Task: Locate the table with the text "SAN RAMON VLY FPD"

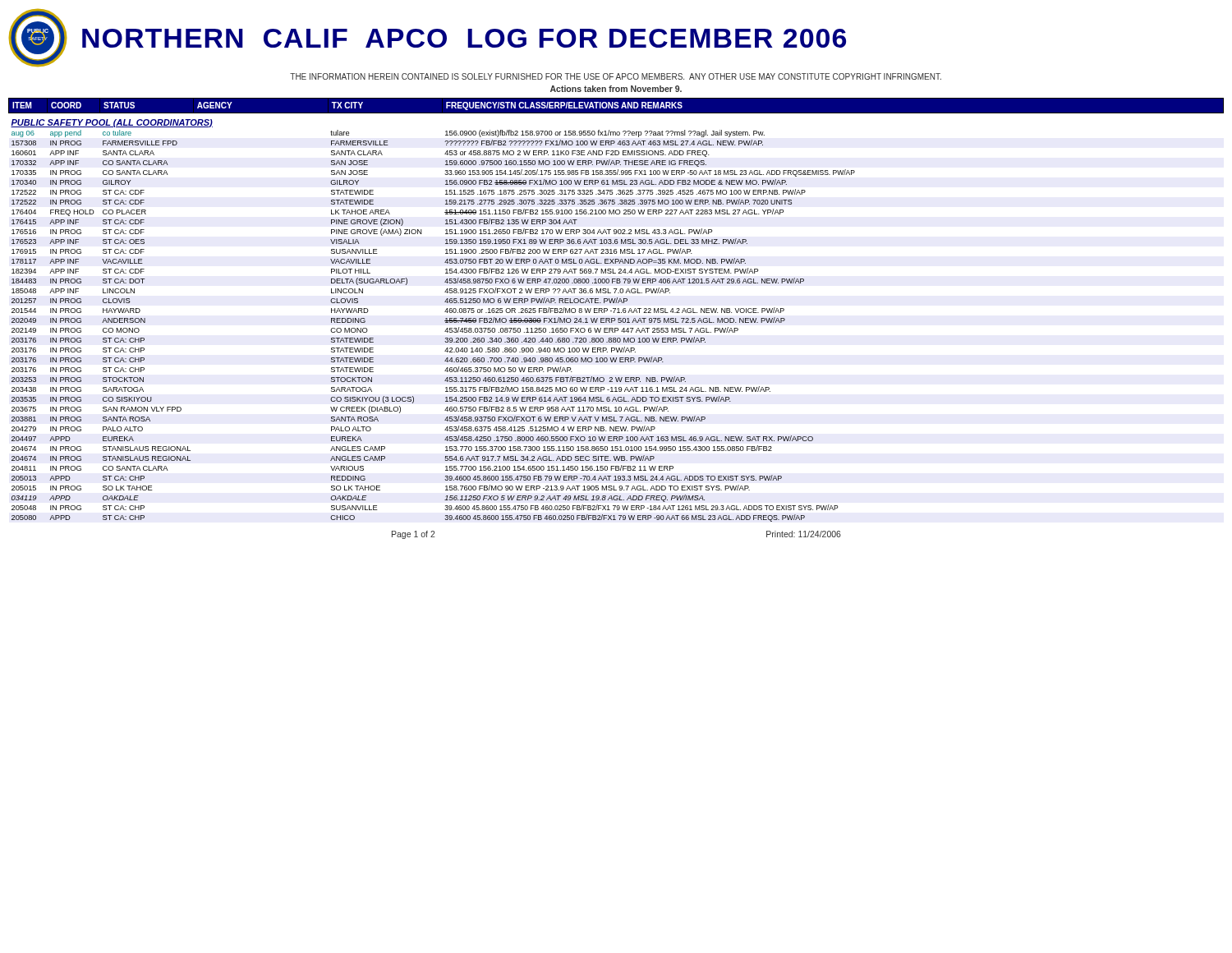Action: tap(616, 310)
